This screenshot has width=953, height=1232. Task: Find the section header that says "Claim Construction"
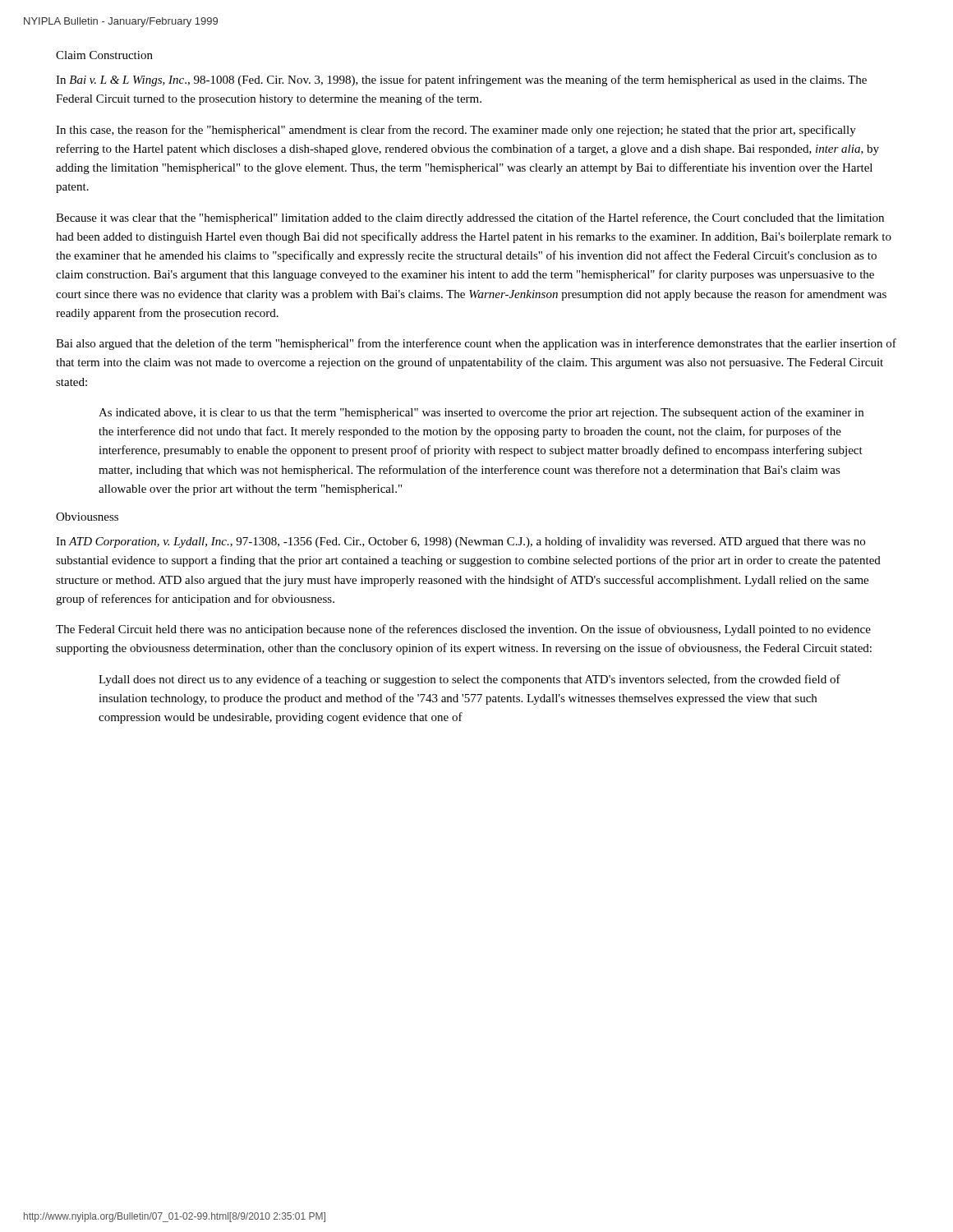pyautogui.click(x=104, y=55)
